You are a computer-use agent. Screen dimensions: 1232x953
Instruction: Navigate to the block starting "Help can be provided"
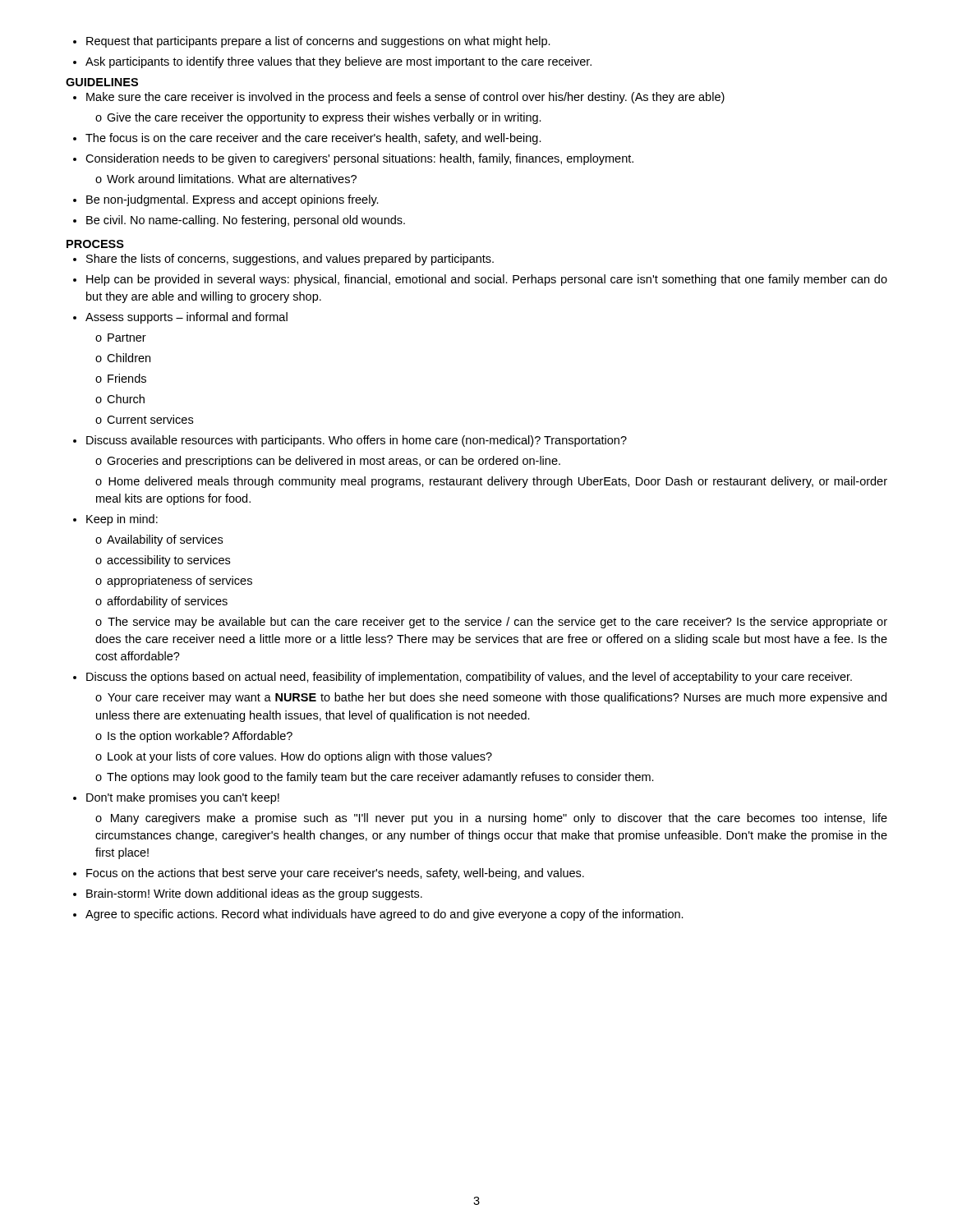click(x=476, y=288)
